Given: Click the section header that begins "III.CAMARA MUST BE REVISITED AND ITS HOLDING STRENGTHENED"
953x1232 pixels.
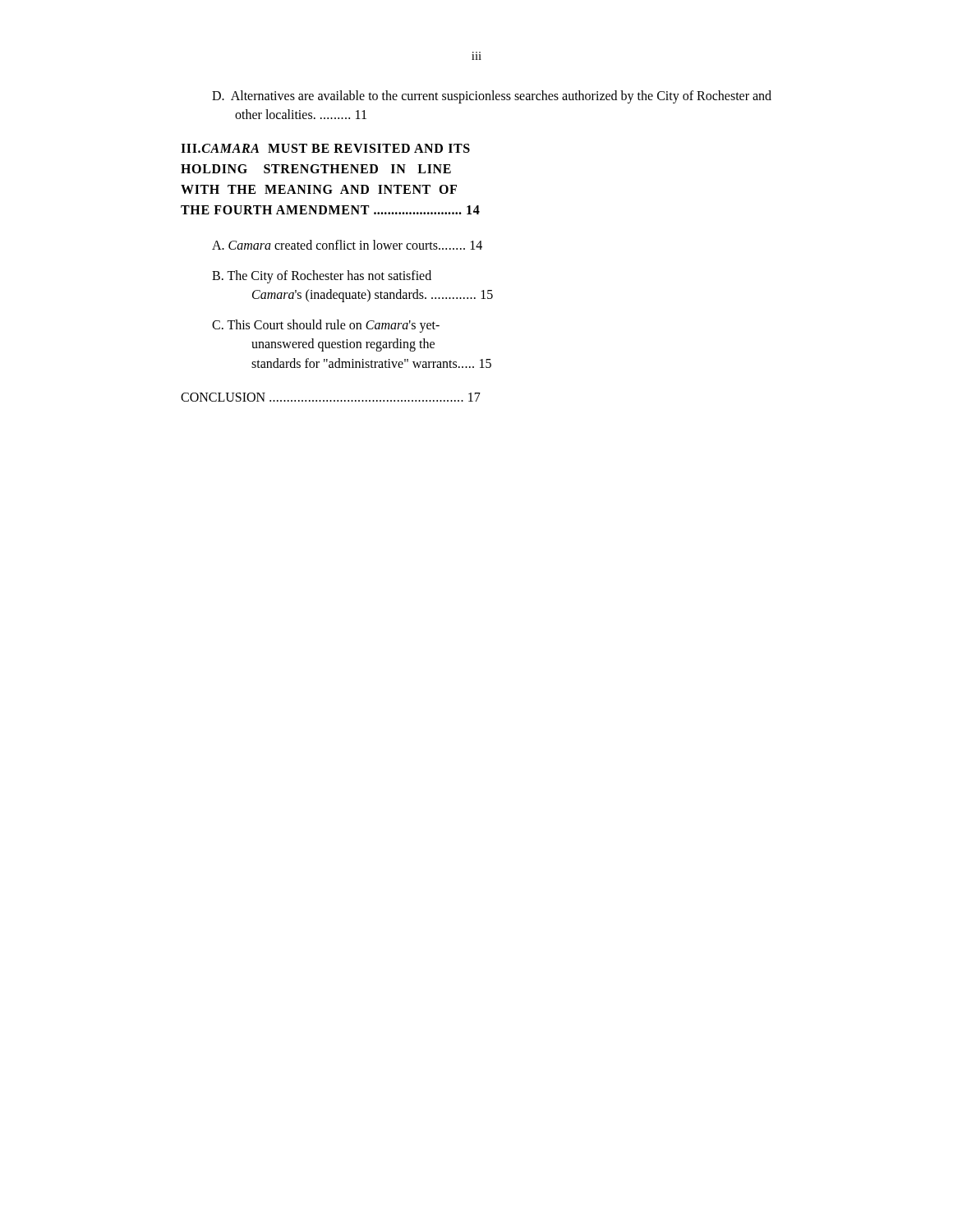Looking at the screenshot, I should [330, 179].
